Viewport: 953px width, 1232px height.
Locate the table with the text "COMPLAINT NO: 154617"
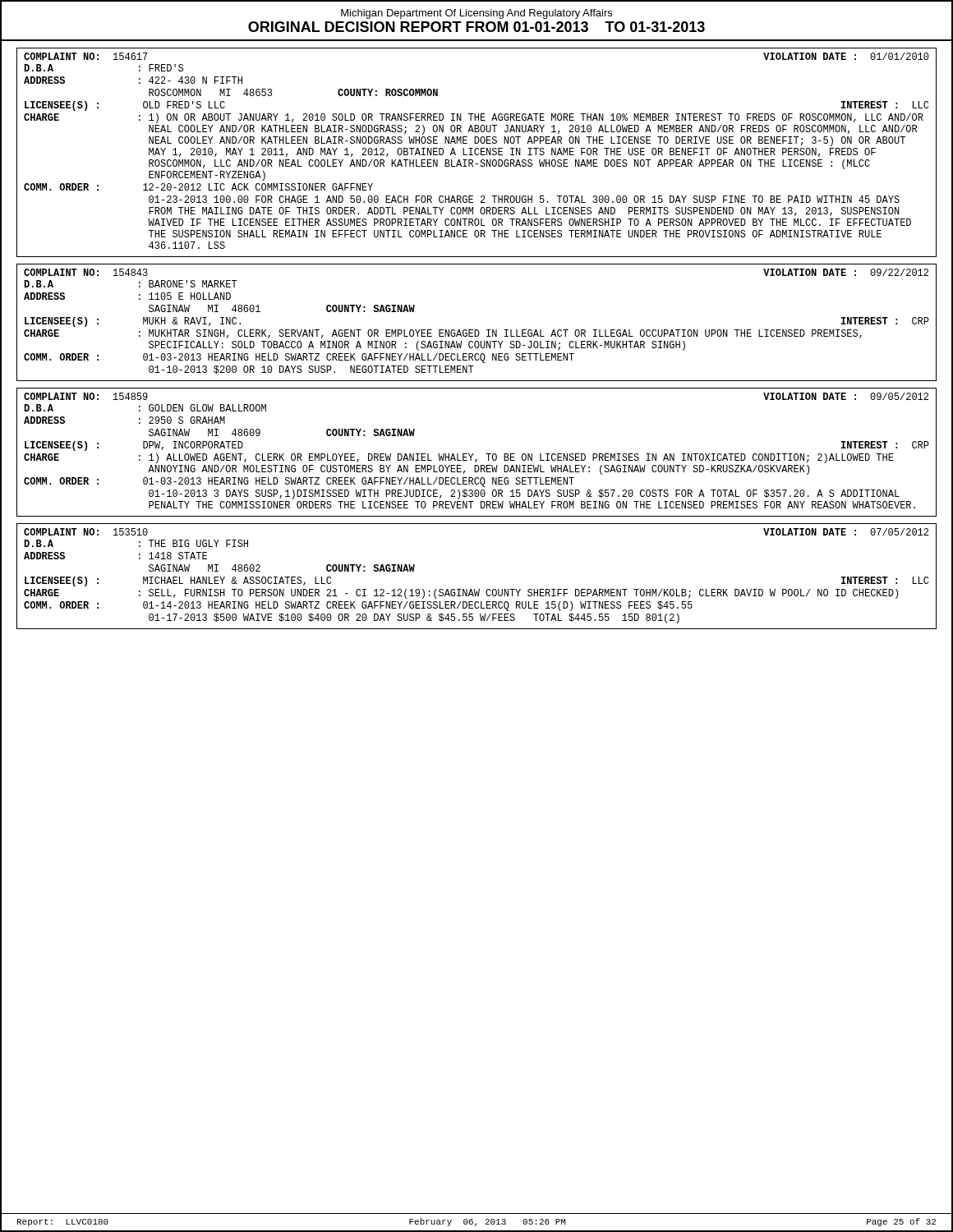(x=476, y=152)
